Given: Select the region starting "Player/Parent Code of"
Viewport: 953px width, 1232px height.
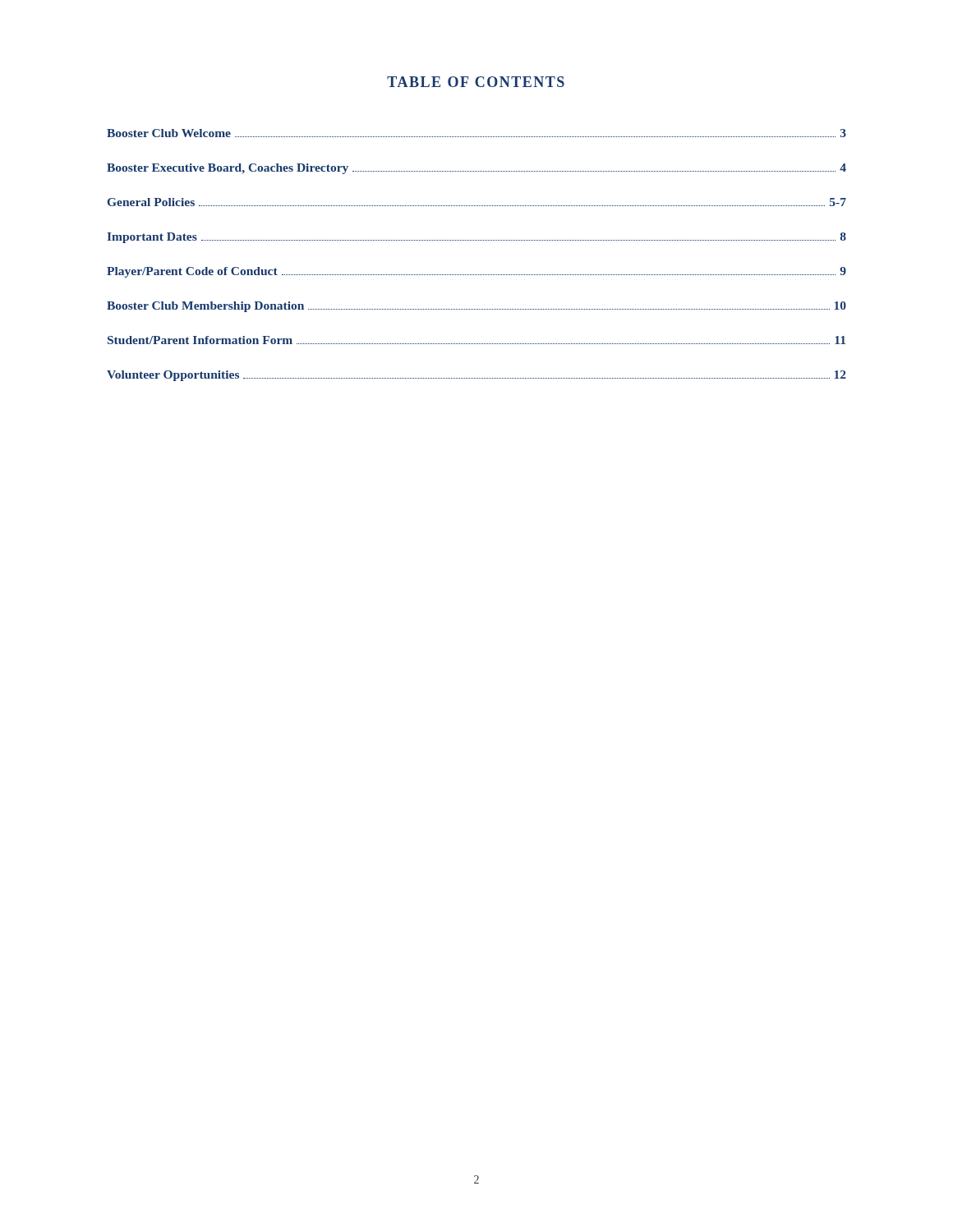Looking at the screenshot, I should pos(476,271).
